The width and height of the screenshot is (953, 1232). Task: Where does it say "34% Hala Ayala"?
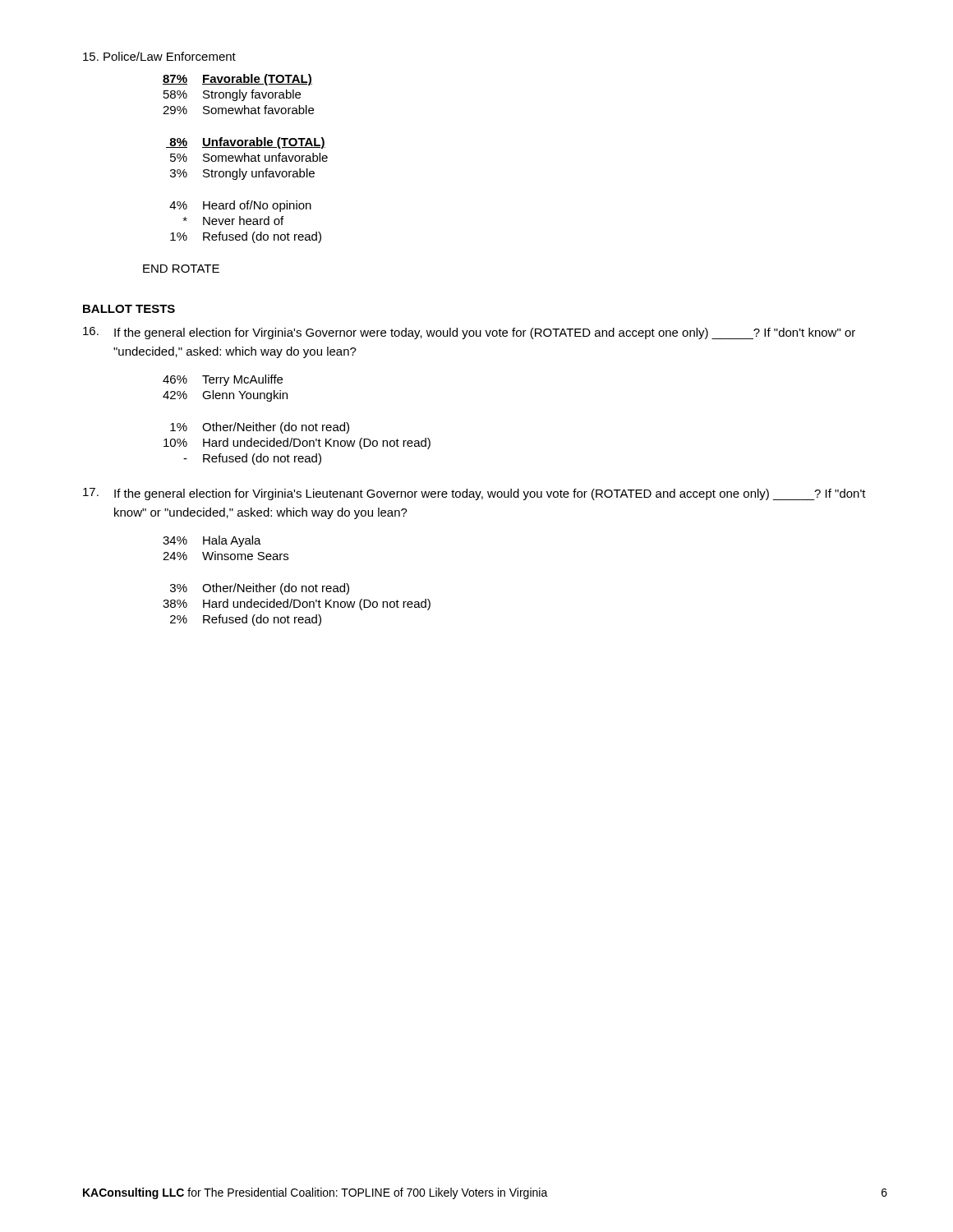click(x=201, y=540)
